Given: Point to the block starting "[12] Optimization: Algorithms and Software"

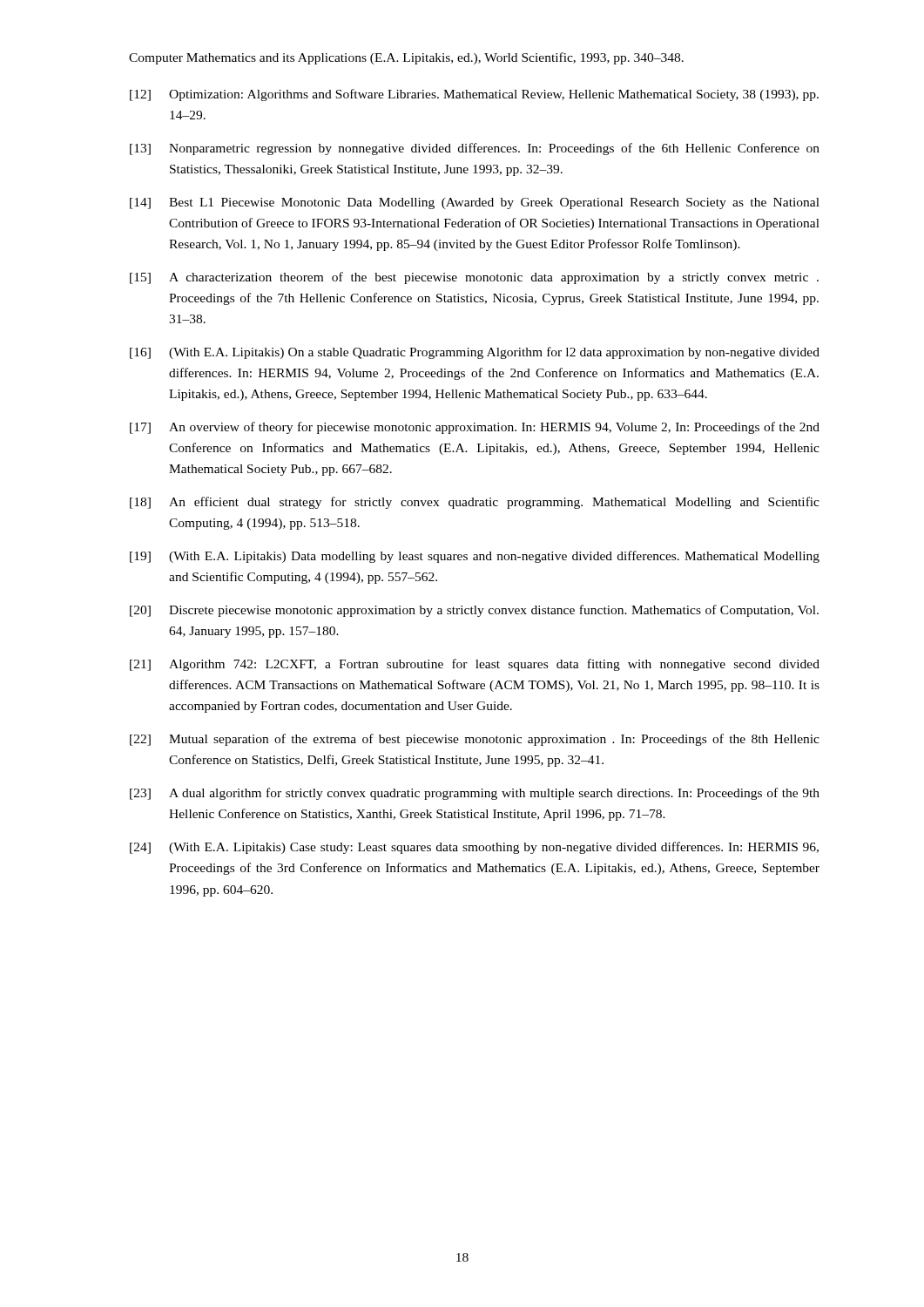Looking at the screenshot, I should [x=474, y=105].
